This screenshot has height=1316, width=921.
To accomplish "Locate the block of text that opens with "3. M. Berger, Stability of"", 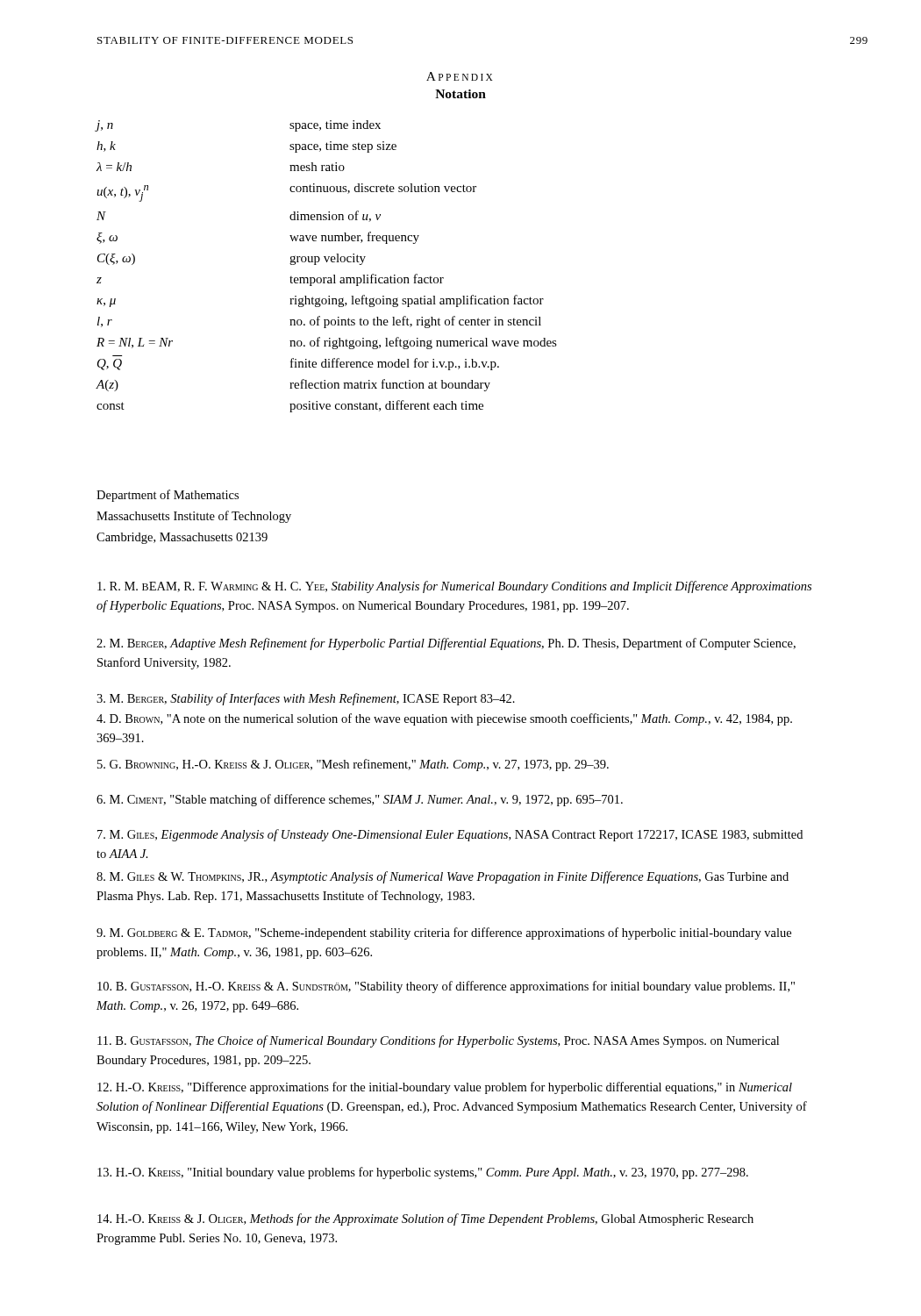I will (456, 699).
